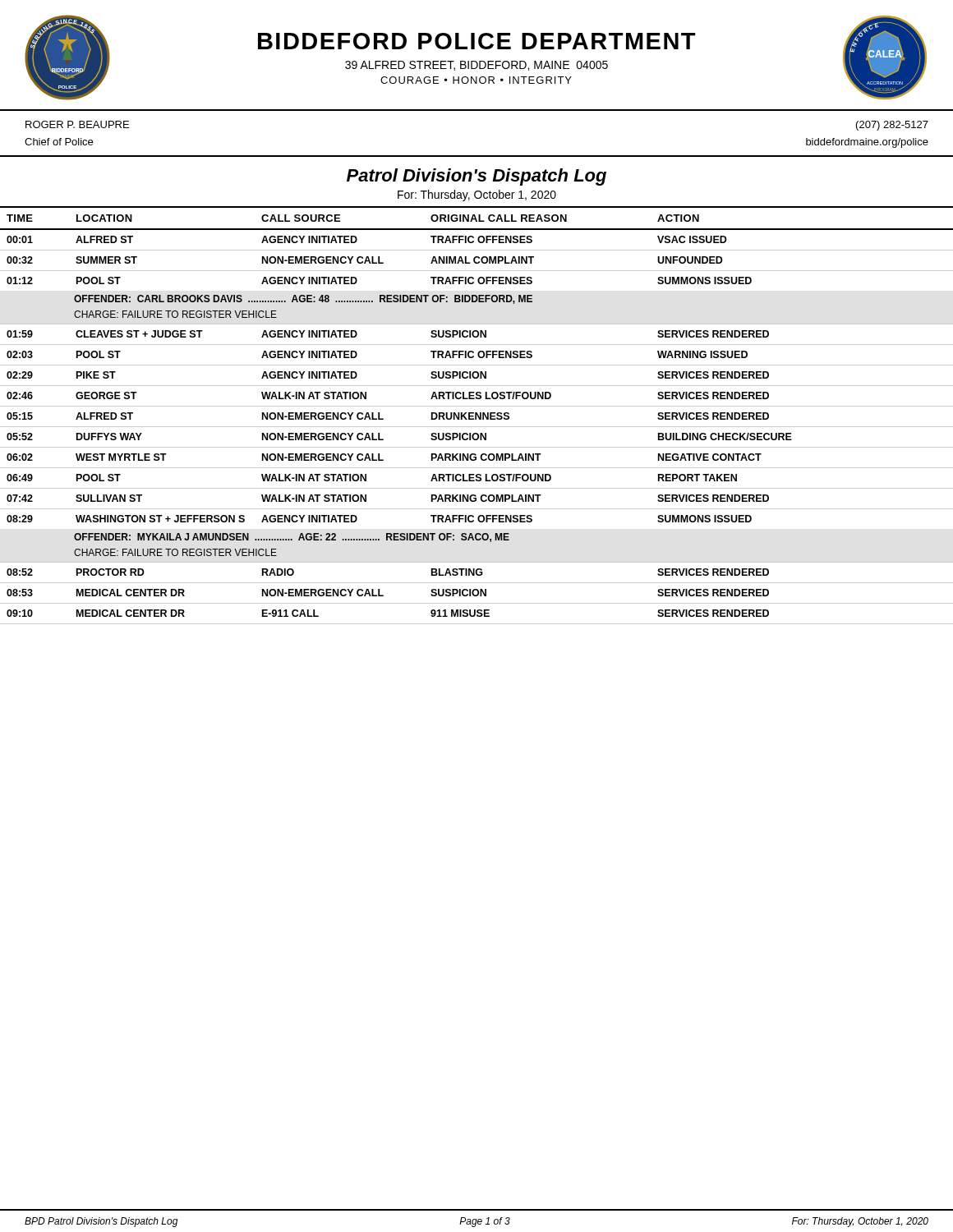Locate the text "Patrol Division's Dispatch Log"
The width and height of the screenshot is (953, 1232).
pos(476,175)
